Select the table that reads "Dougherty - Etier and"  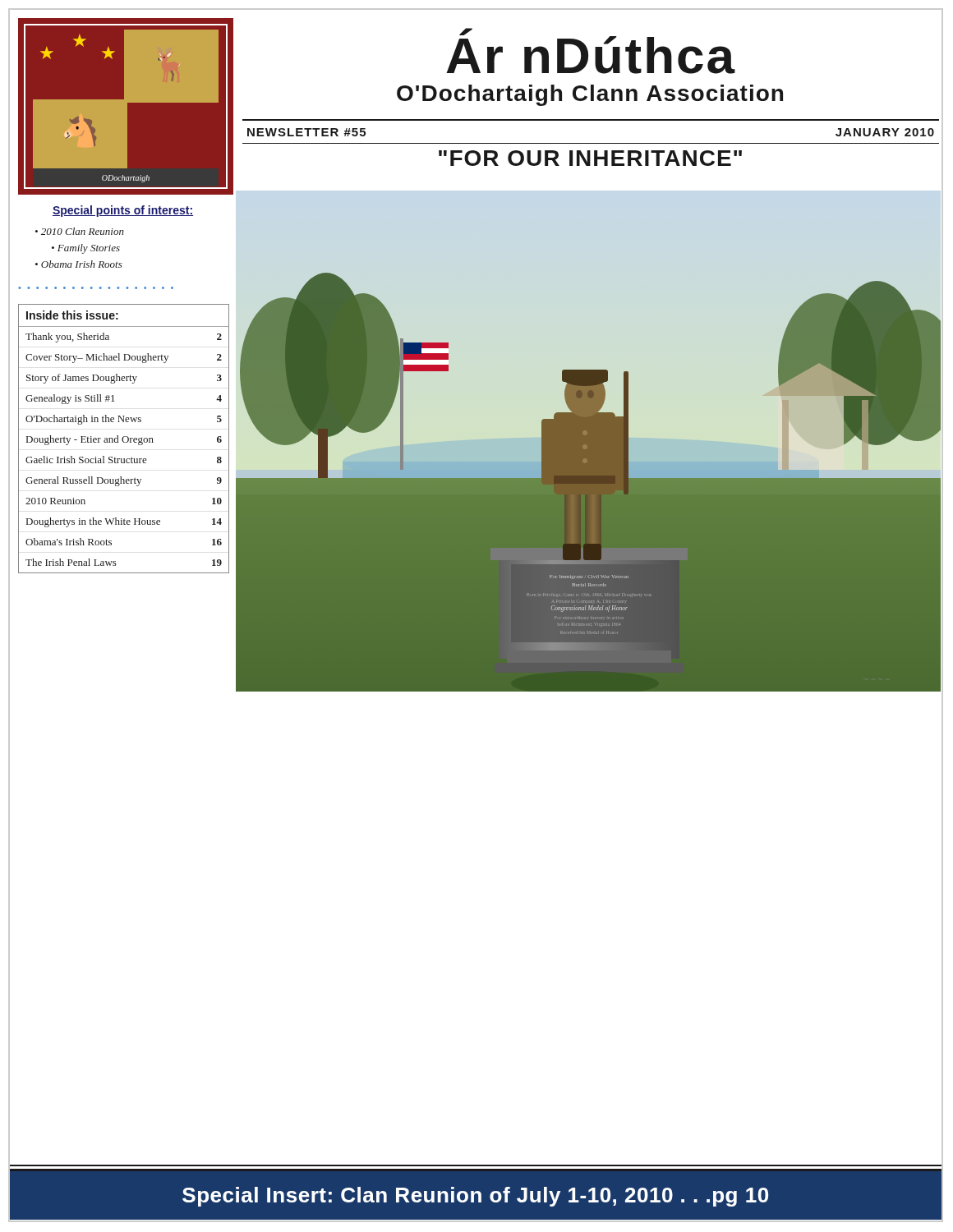point(124,439)
